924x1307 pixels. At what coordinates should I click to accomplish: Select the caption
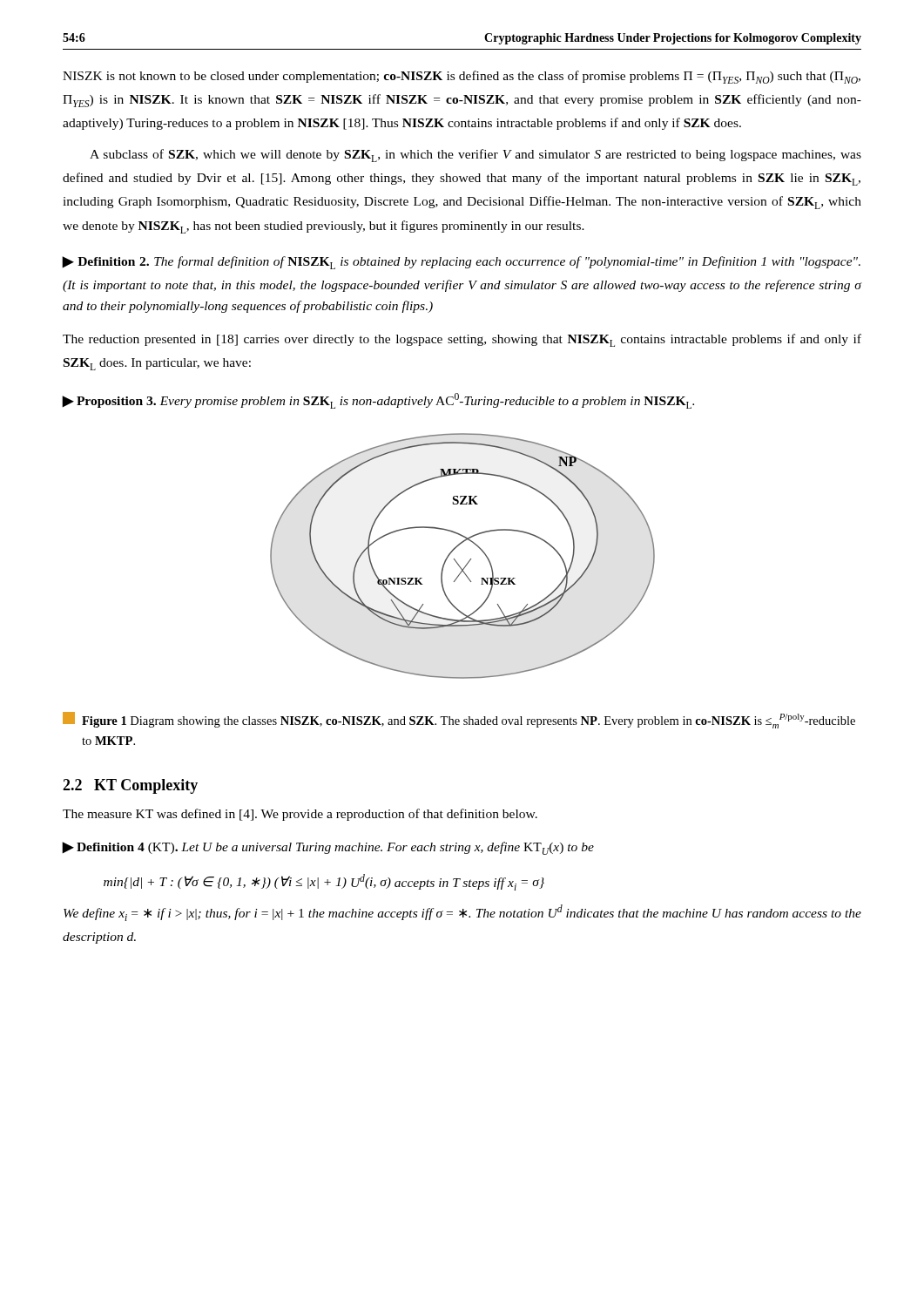pyautogui.click(x=462, y=730)
